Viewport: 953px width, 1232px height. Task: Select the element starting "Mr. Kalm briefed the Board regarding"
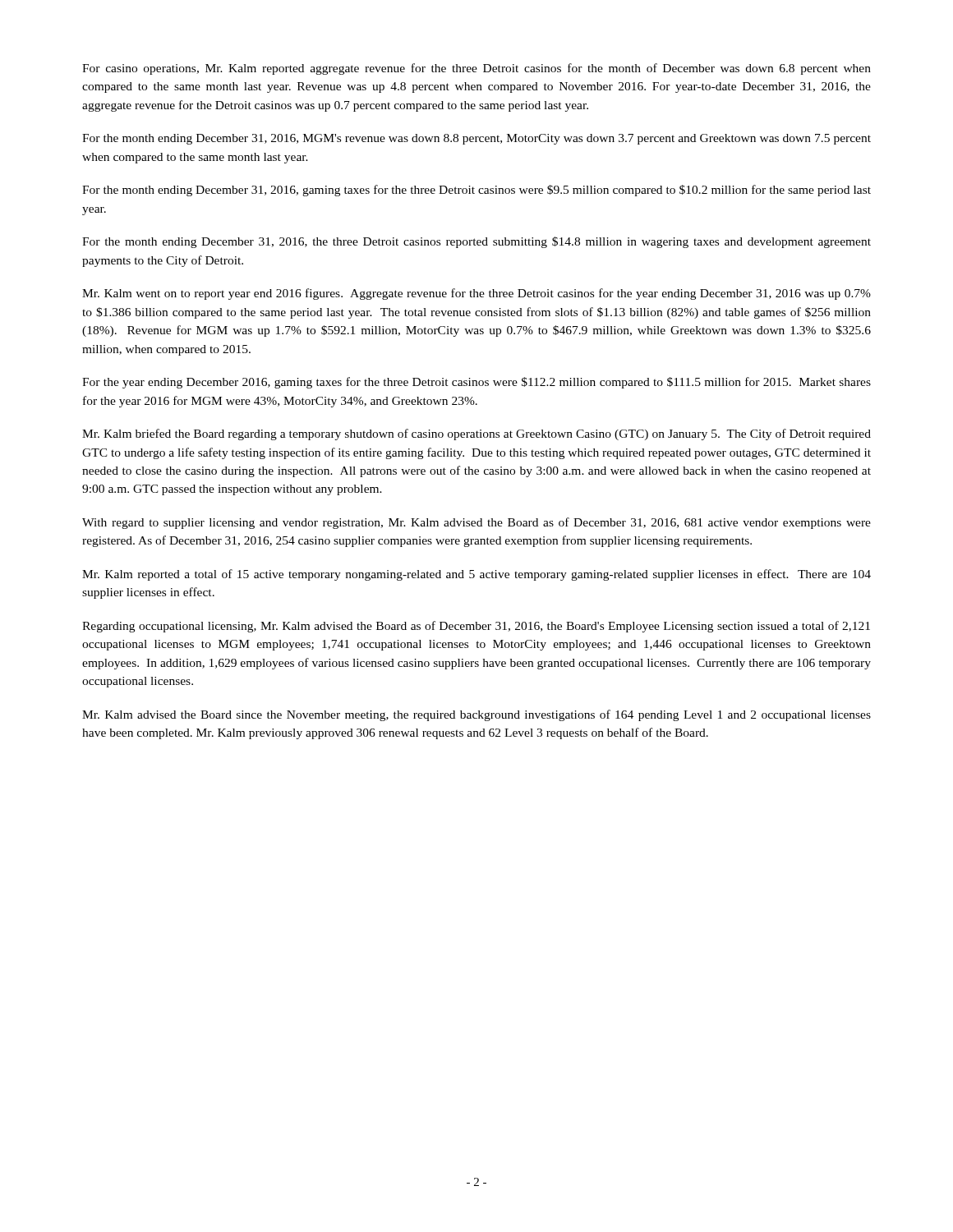tap(476, 461)
